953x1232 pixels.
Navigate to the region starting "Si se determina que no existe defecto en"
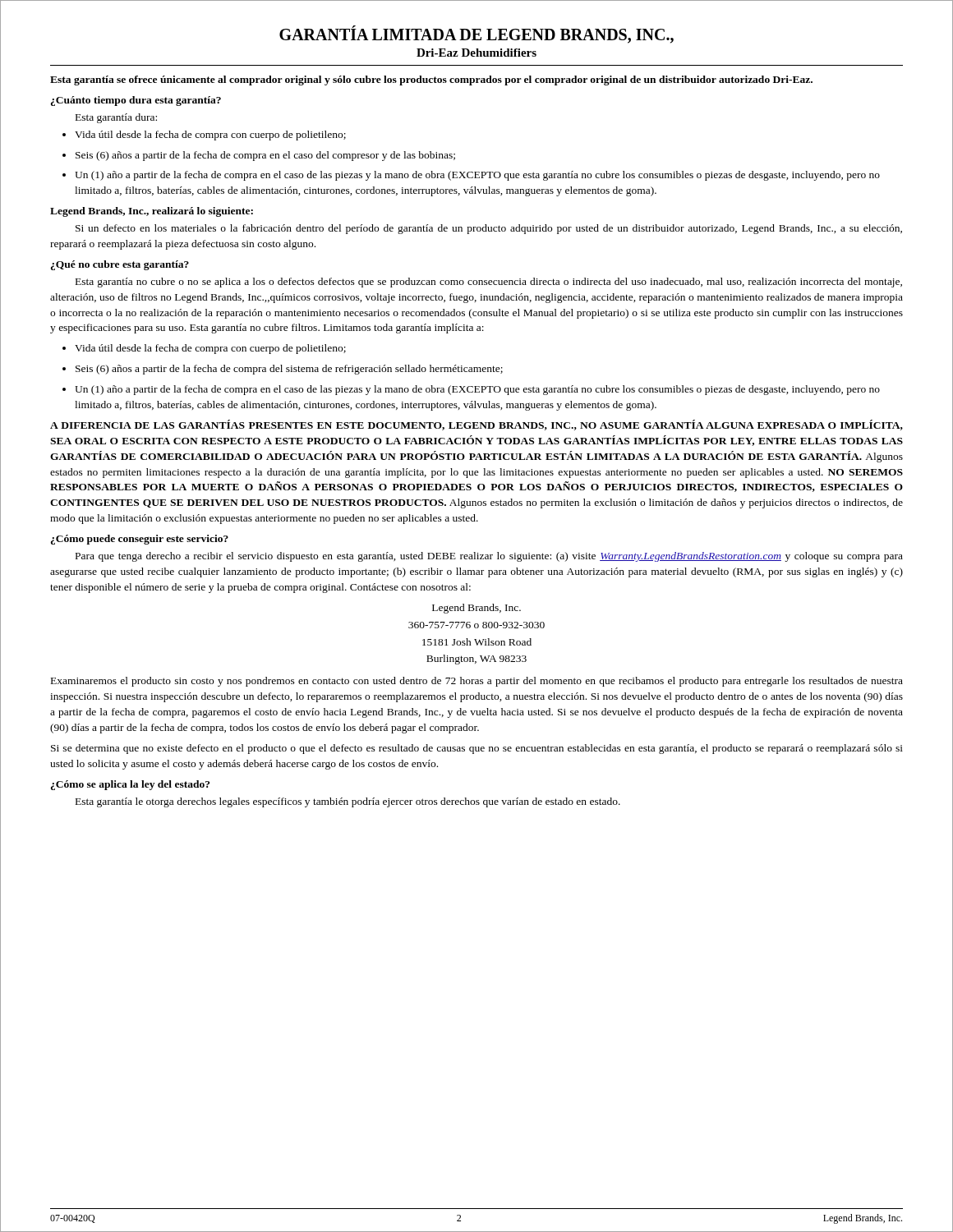[476, 756]
